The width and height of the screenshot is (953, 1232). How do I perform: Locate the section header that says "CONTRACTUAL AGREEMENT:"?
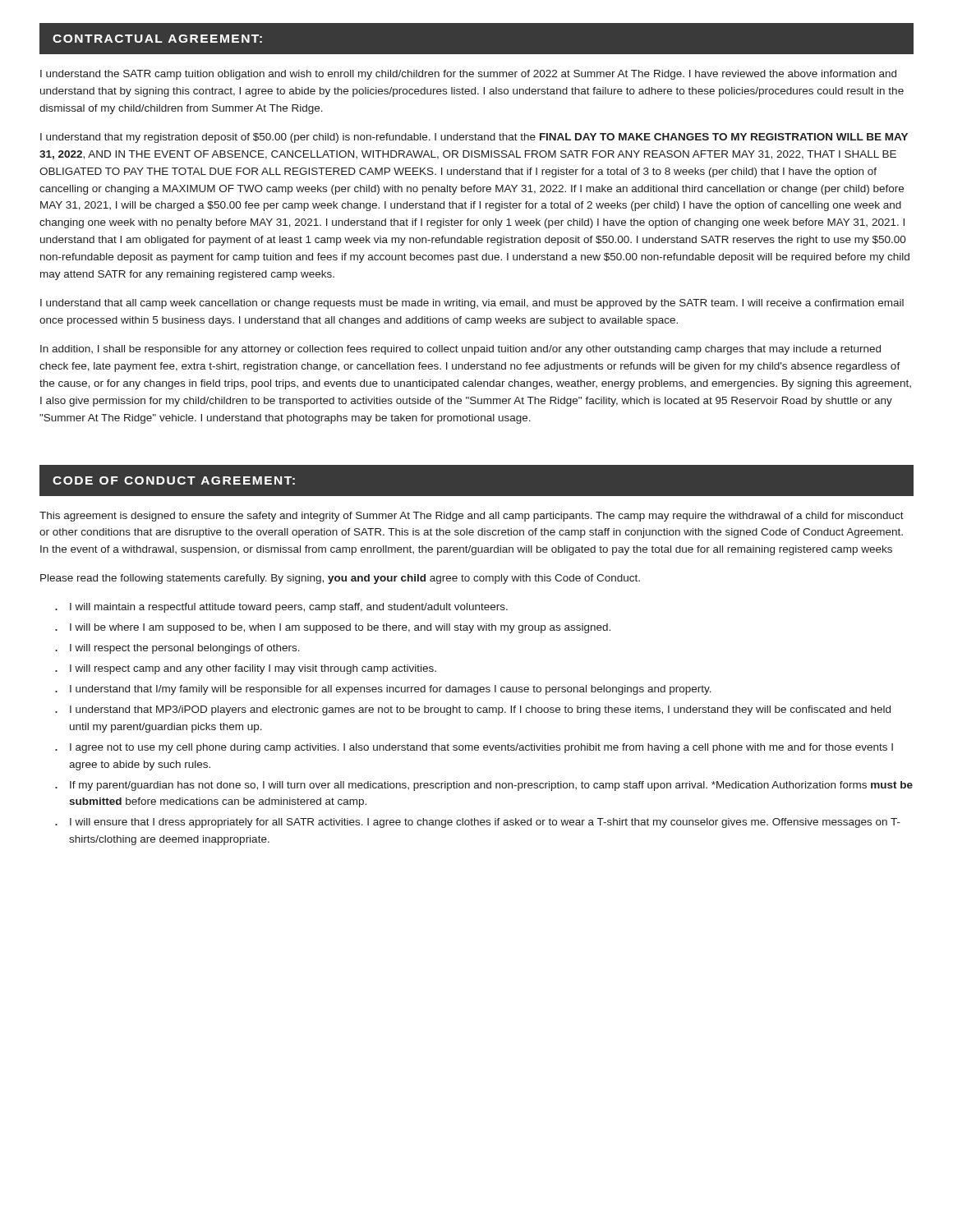coord(158,38)
